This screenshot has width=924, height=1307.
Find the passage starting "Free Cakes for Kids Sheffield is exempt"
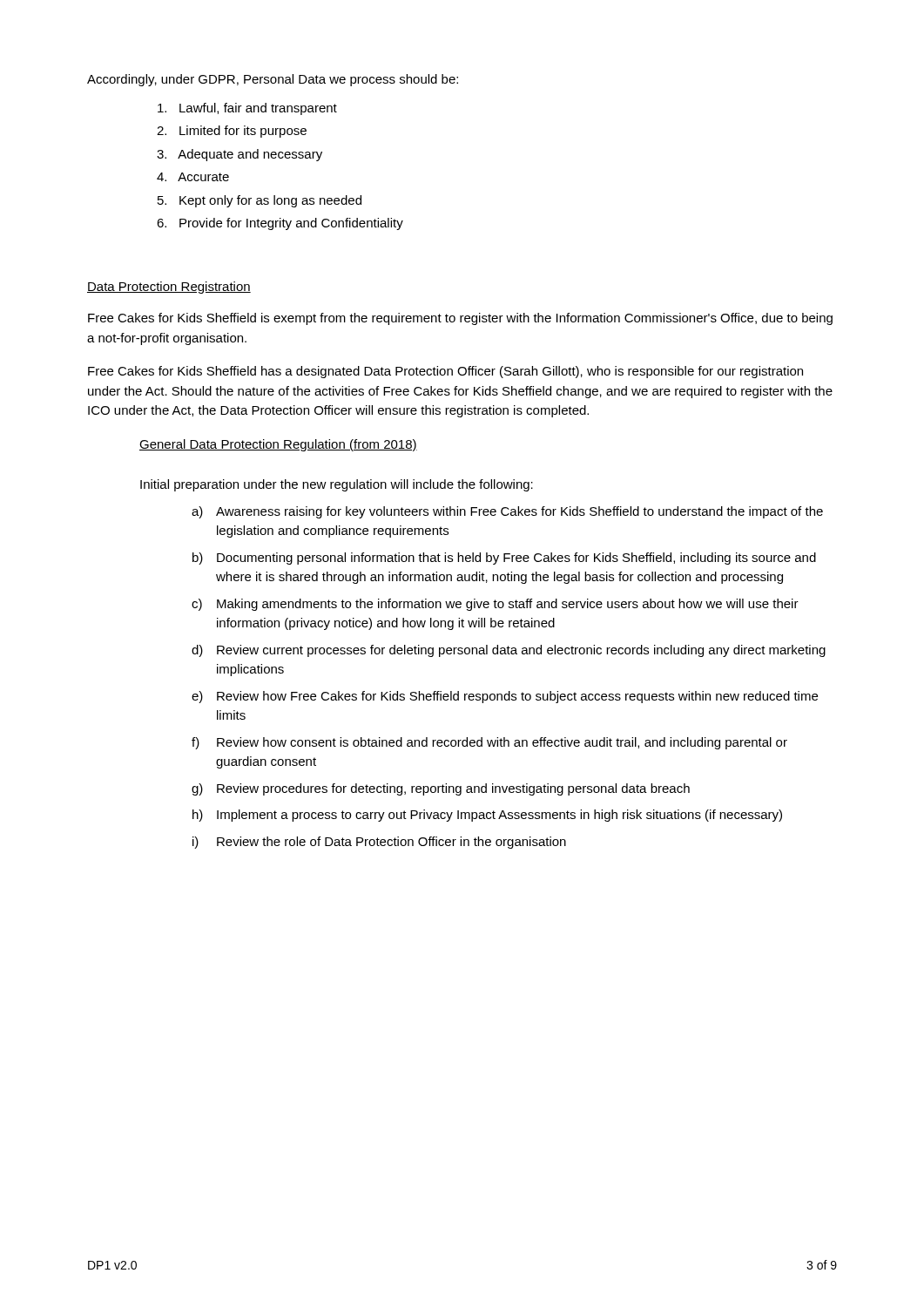[462, 328]
